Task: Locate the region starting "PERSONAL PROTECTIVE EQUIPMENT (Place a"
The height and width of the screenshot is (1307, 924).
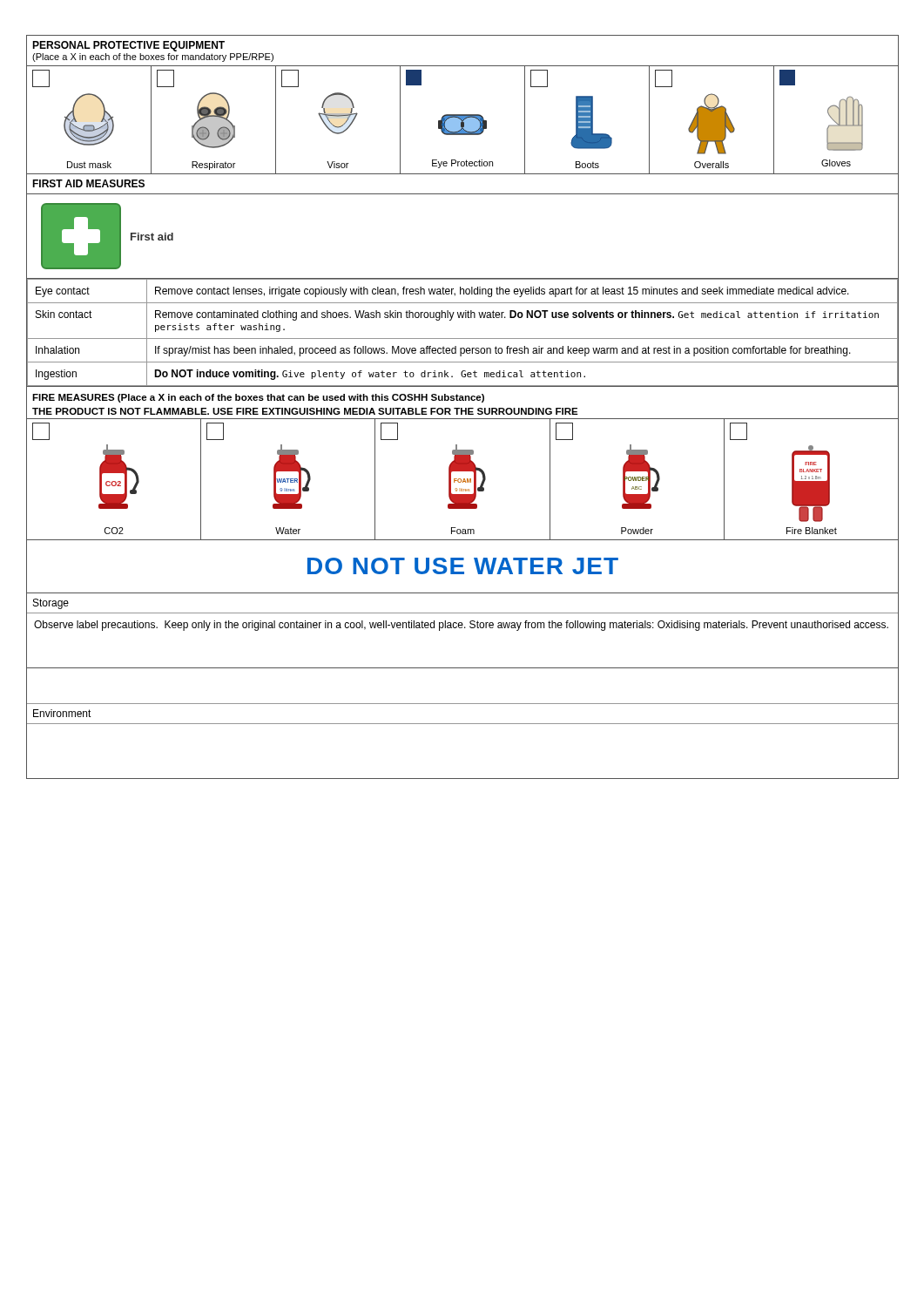Action: pos(128,46)
